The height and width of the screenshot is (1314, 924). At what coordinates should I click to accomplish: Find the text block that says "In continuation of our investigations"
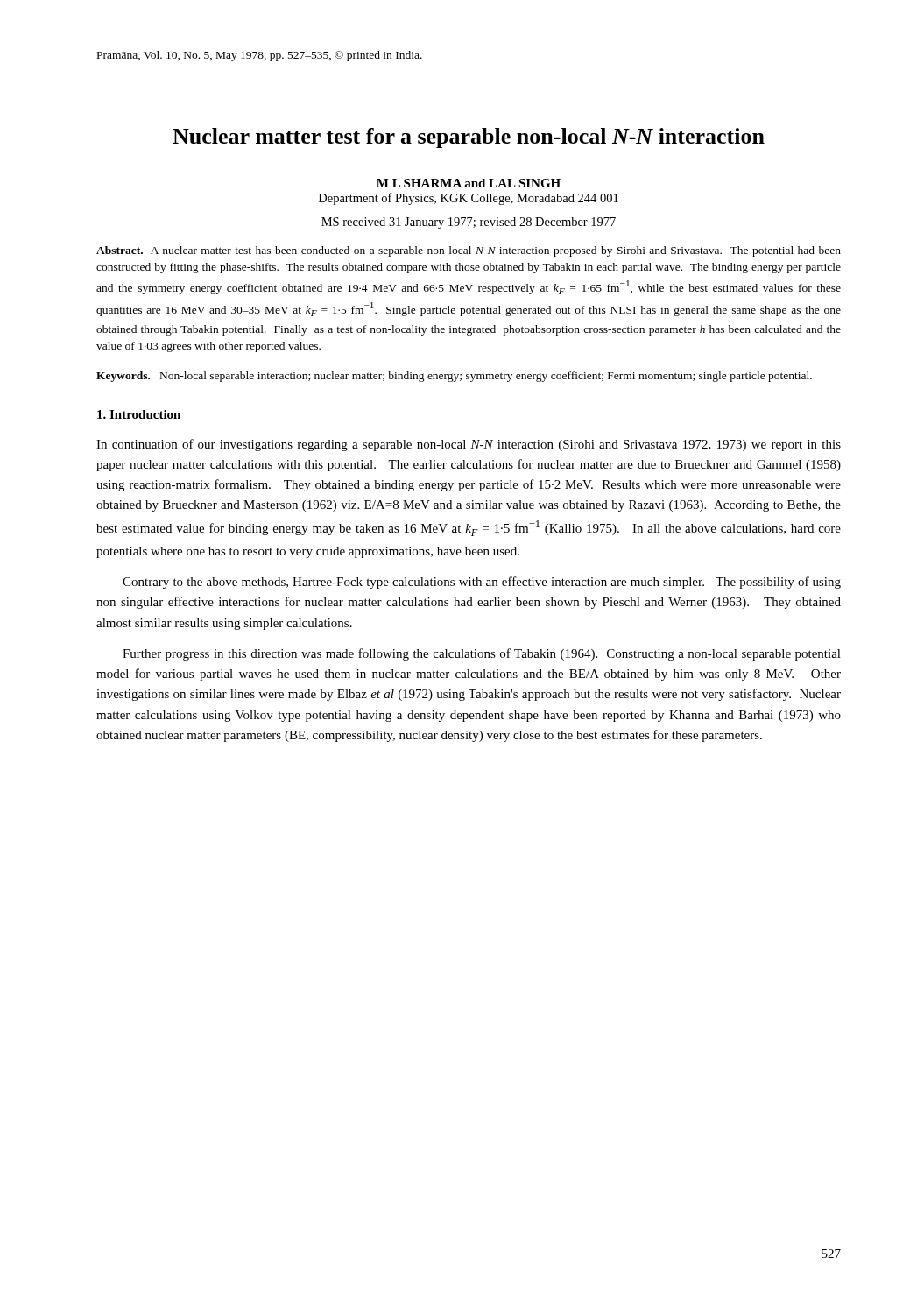[x=469, y=497]
